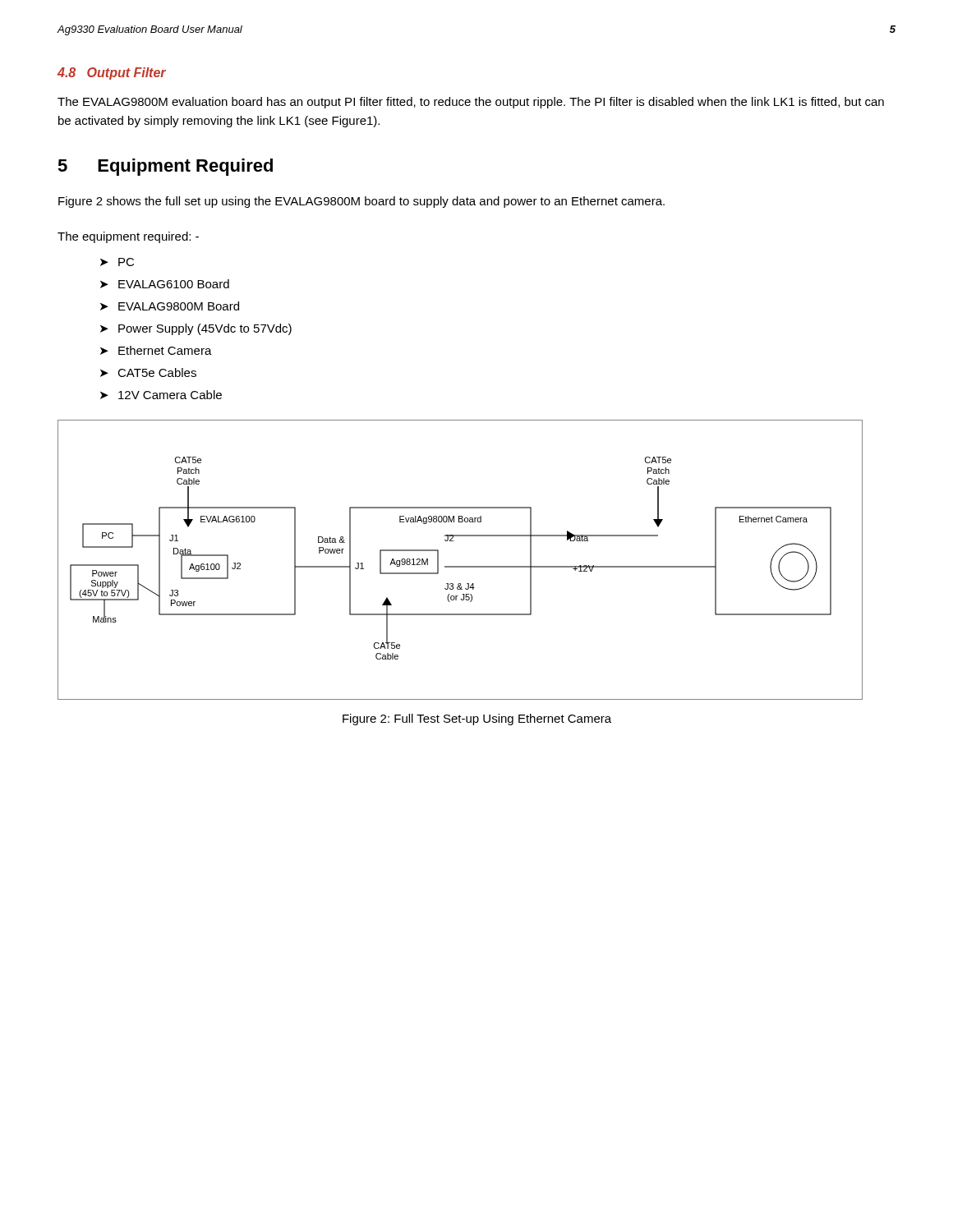This screenshot has width=953, height=1232.
Task: Point to "➤CAT5e Cables"
Action: [x=148, y=373]
